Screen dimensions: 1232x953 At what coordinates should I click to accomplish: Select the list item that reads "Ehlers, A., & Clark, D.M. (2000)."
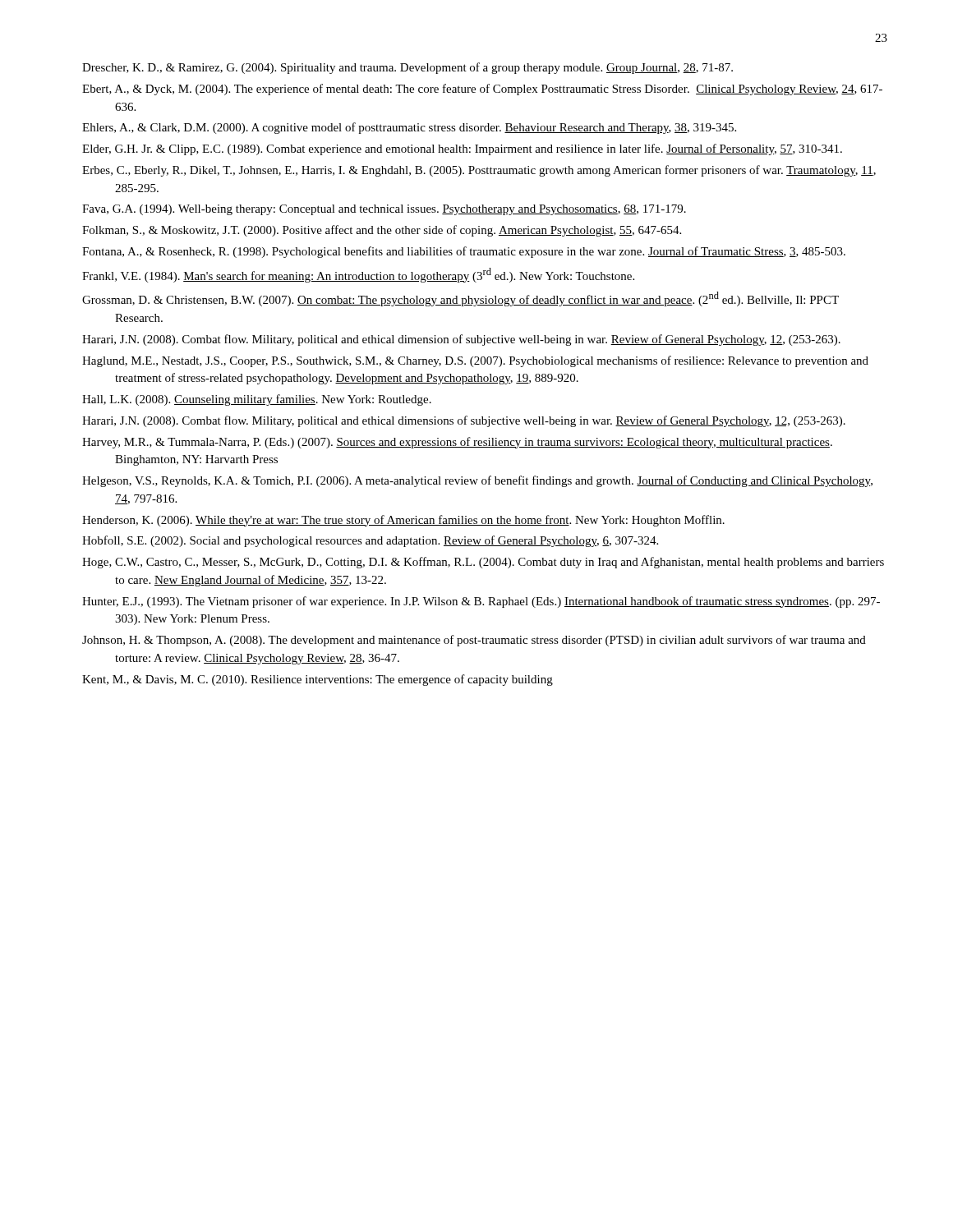(x=410, y=128)
